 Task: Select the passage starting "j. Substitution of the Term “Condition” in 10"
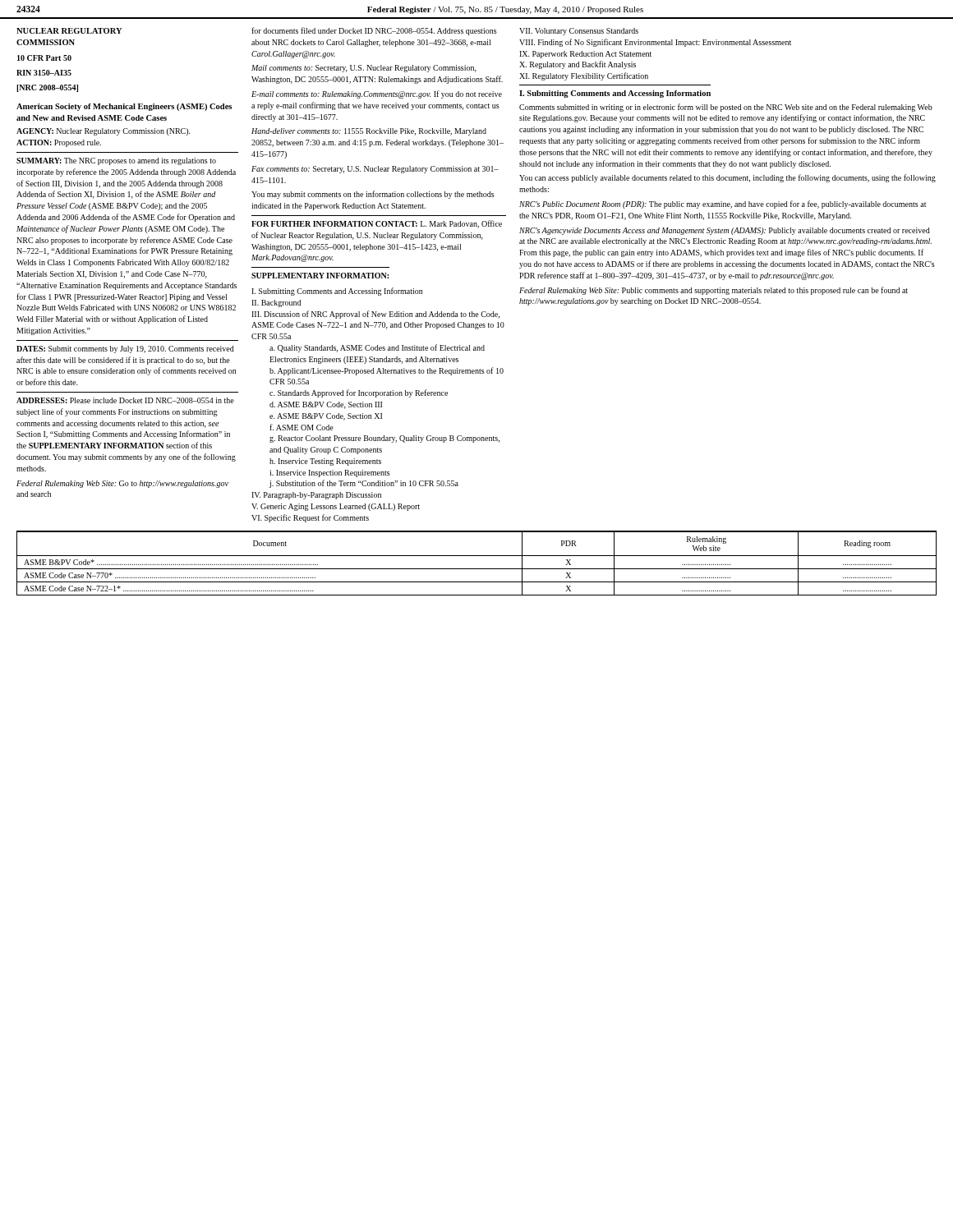pos(364,484)
